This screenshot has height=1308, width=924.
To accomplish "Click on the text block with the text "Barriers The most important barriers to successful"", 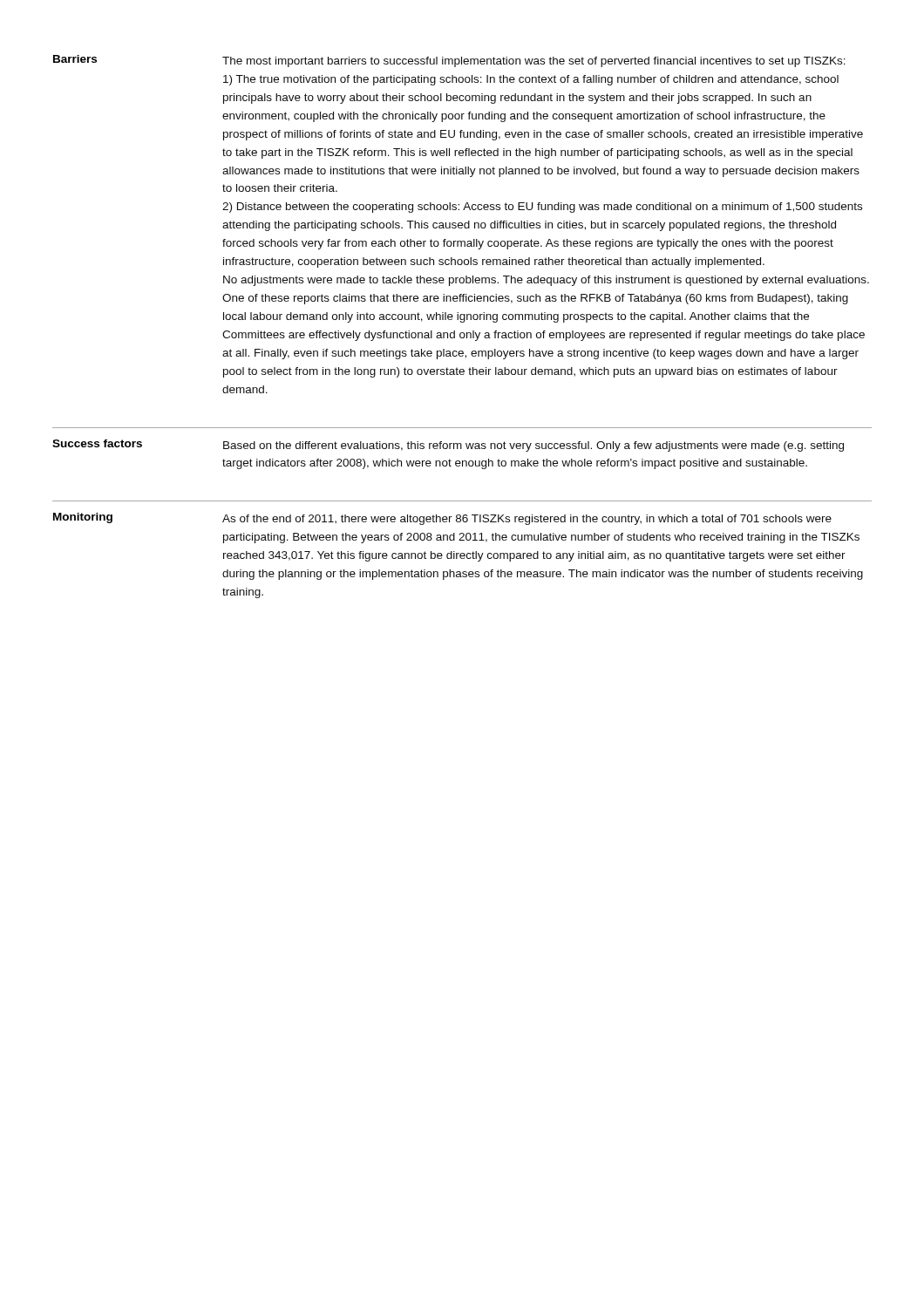I will [x=462, y=226].
